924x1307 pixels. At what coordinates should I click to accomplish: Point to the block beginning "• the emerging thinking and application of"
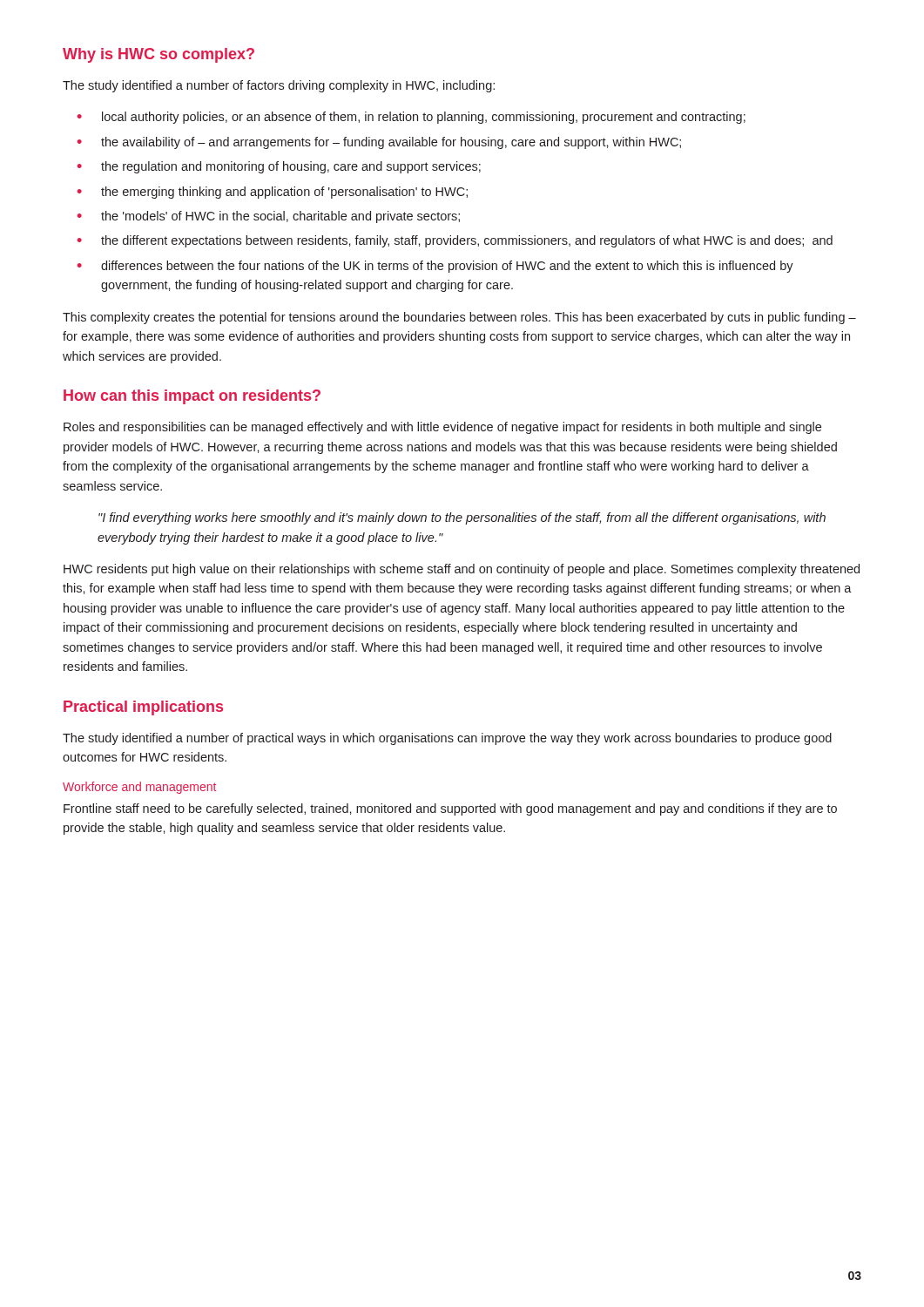point(469,192)
